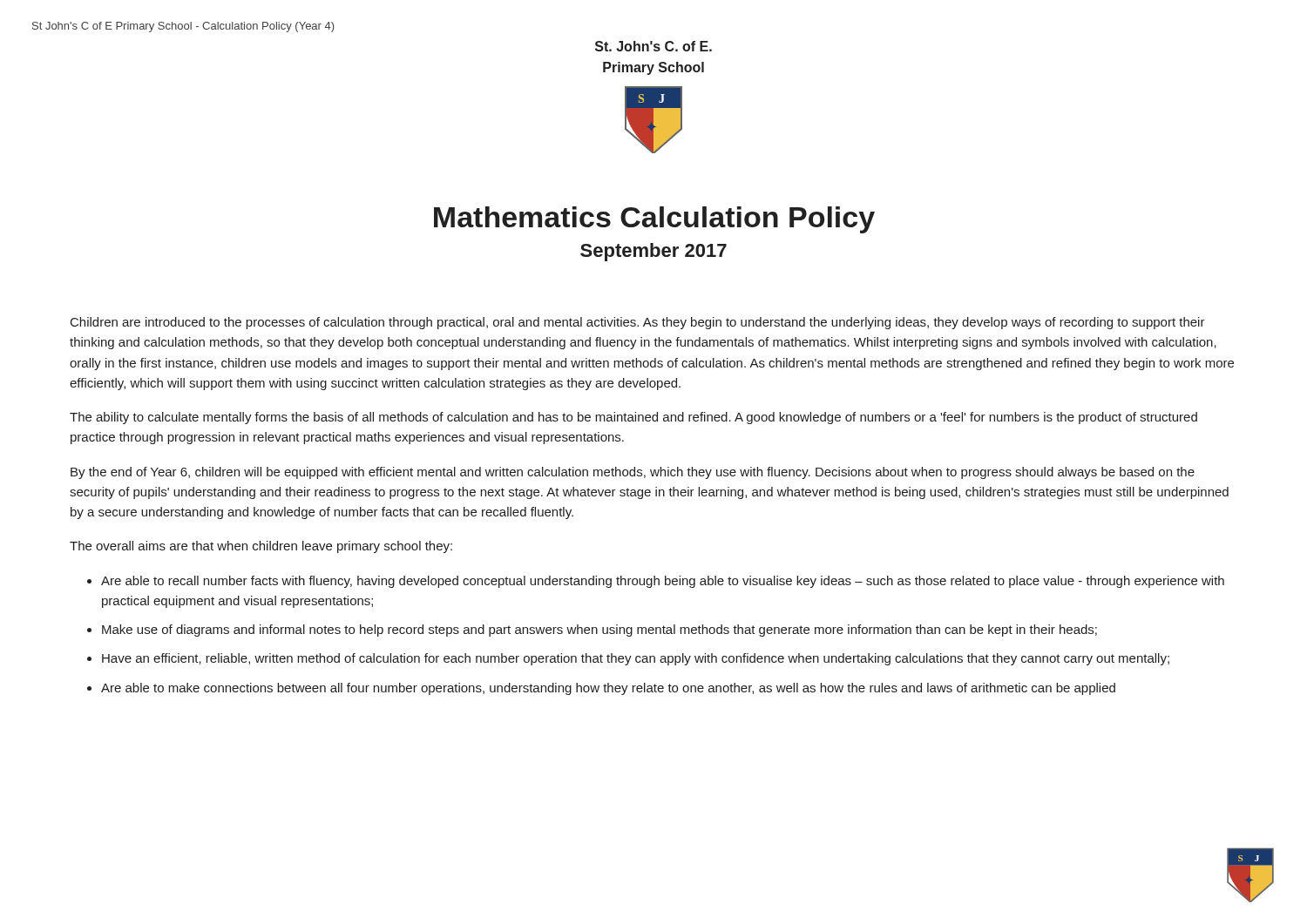Navigate to the block starting "St. John's C. of E.Primary School S J"
This screenshot has height=924, width=1307.
[654, 96]
